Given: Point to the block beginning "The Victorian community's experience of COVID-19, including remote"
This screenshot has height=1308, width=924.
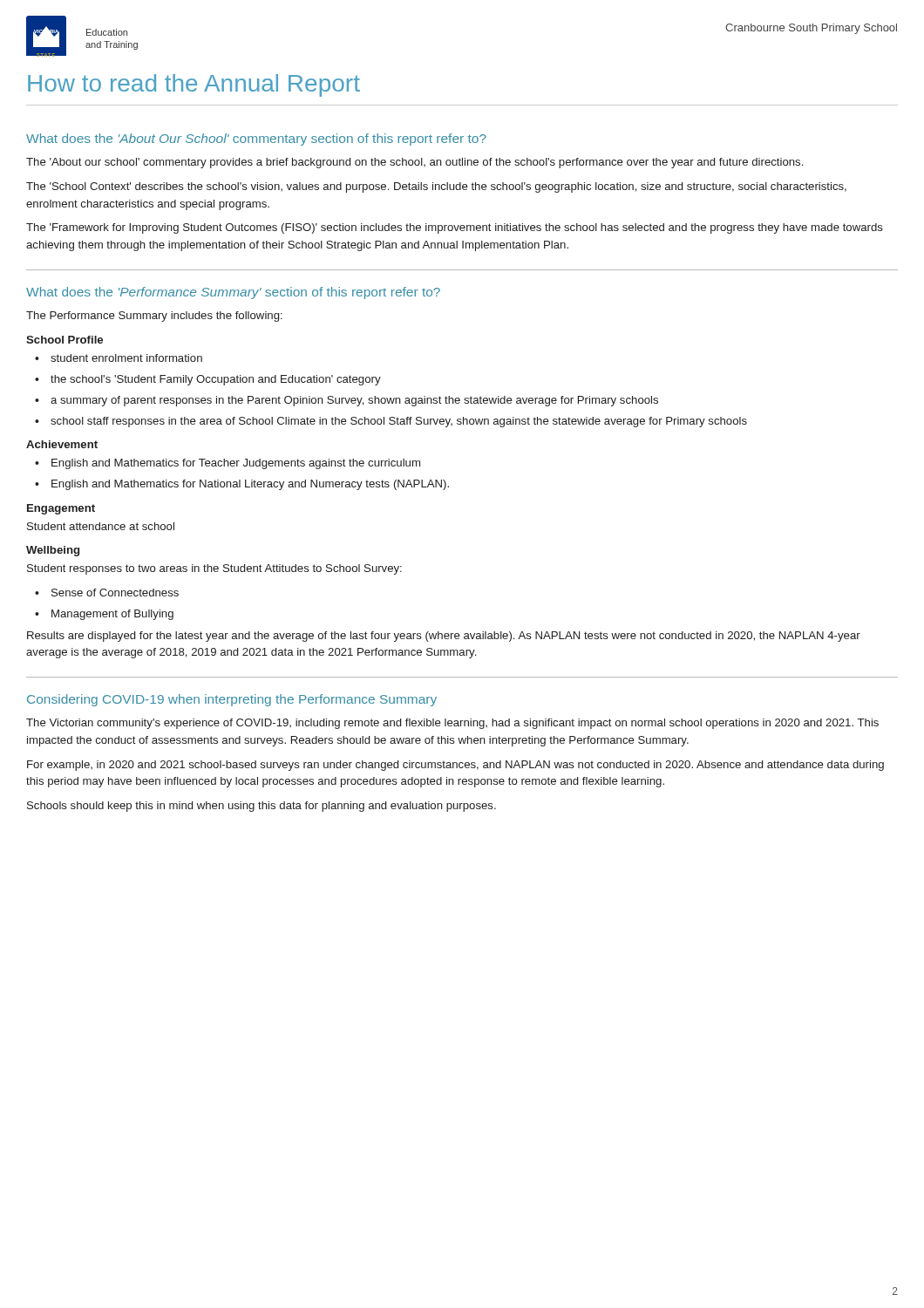Looking at the screenshot, I should [x=453, y=731].
